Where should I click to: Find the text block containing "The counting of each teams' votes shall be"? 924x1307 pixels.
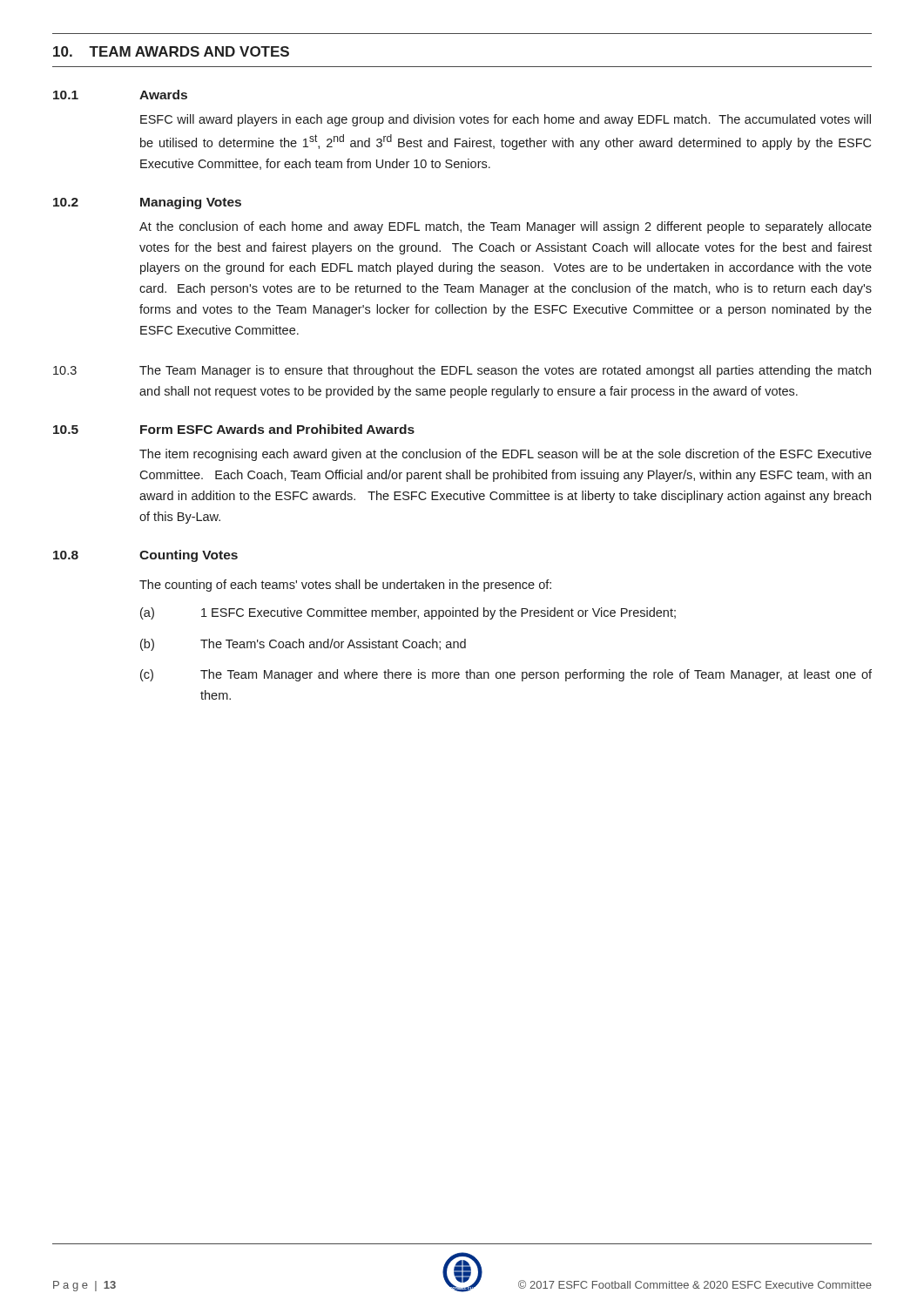(346, 584)
